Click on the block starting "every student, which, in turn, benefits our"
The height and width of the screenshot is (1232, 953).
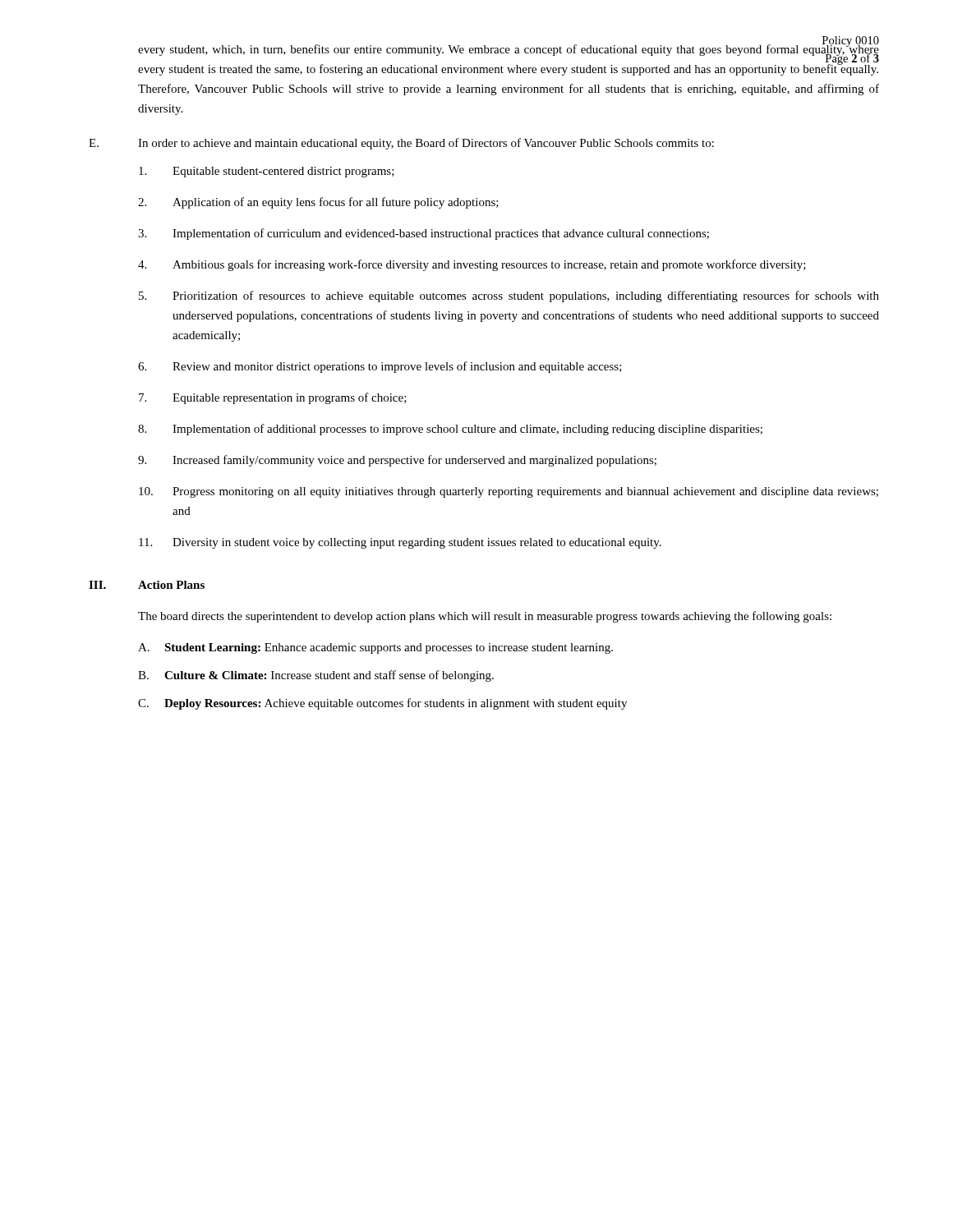(509, 79)
